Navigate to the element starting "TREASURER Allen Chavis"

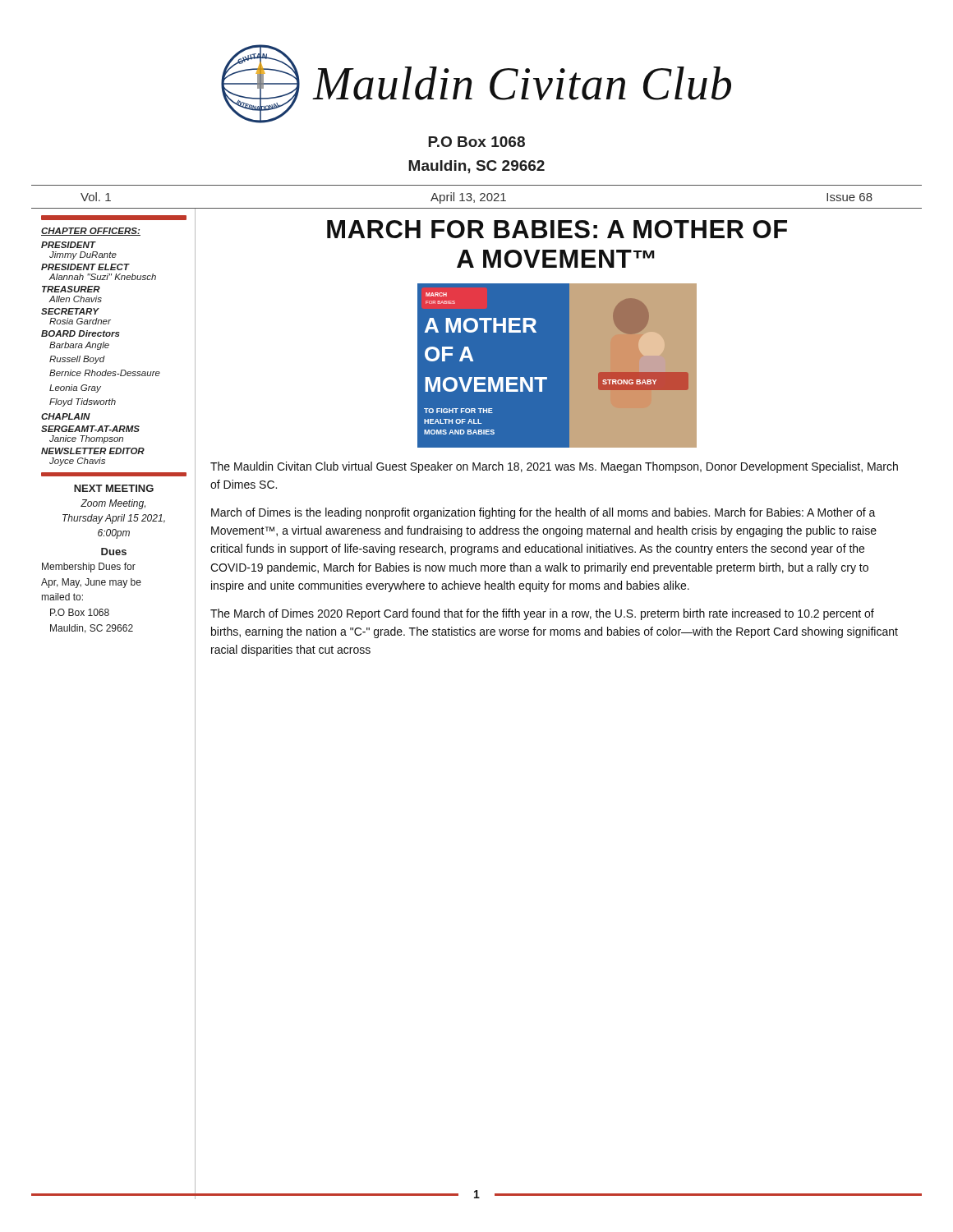click(x=71, y=289)
